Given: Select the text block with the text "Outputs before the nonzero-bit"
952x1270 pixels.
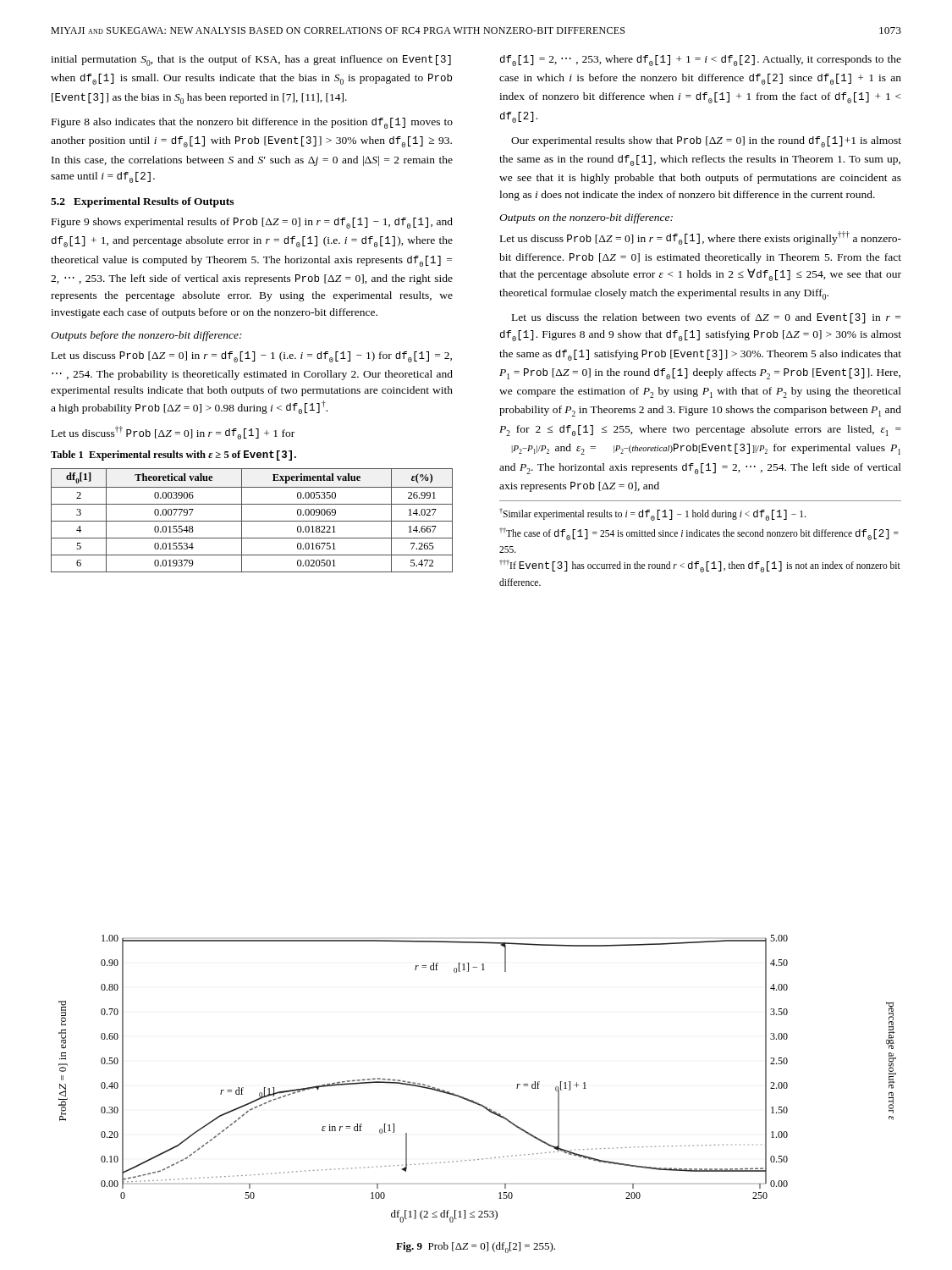Looking at the screenshot, I should [252, 385].
